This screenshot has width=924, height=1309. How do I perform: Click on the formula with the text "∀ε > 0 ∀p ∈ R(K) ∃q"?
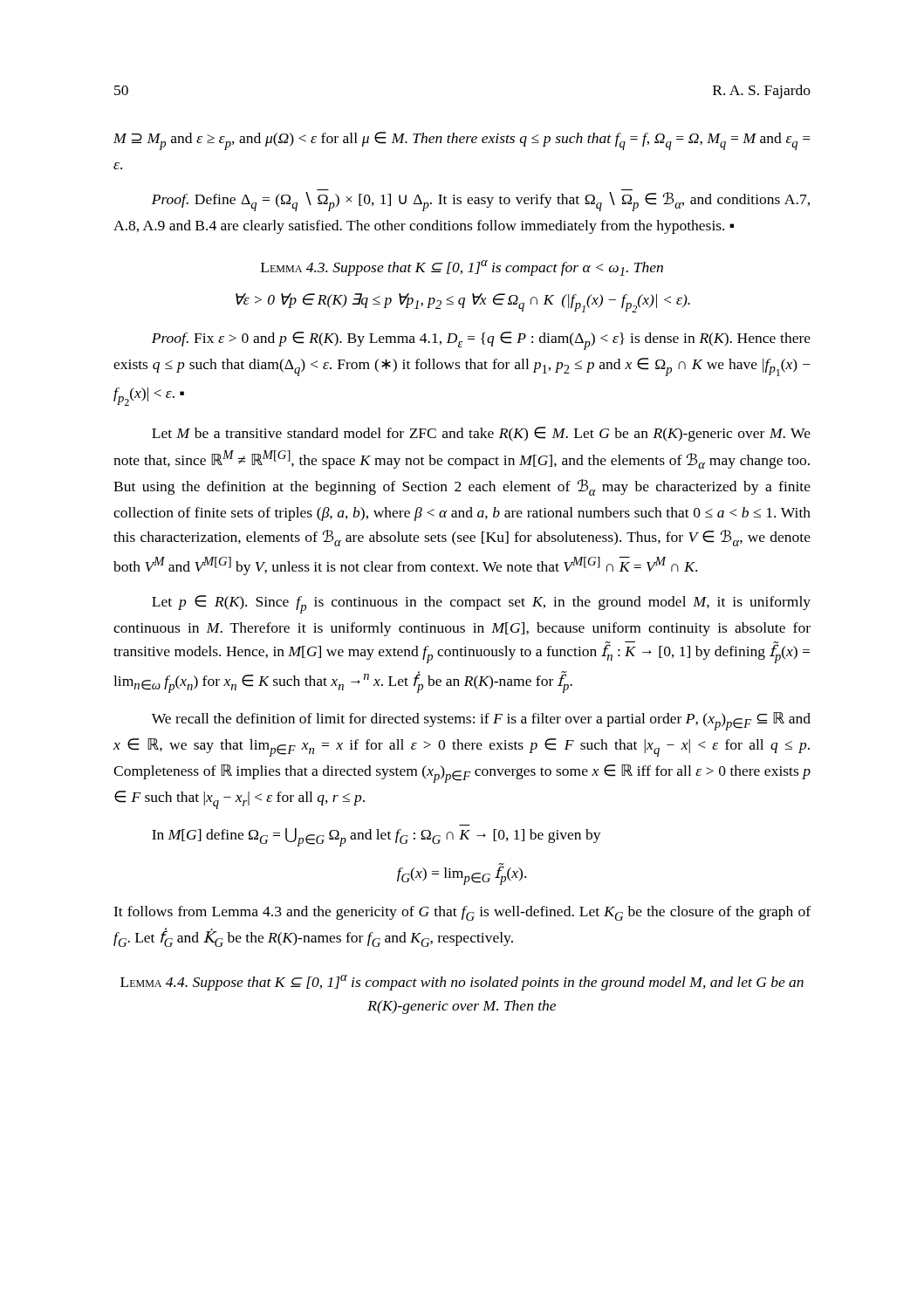(462, 303)
